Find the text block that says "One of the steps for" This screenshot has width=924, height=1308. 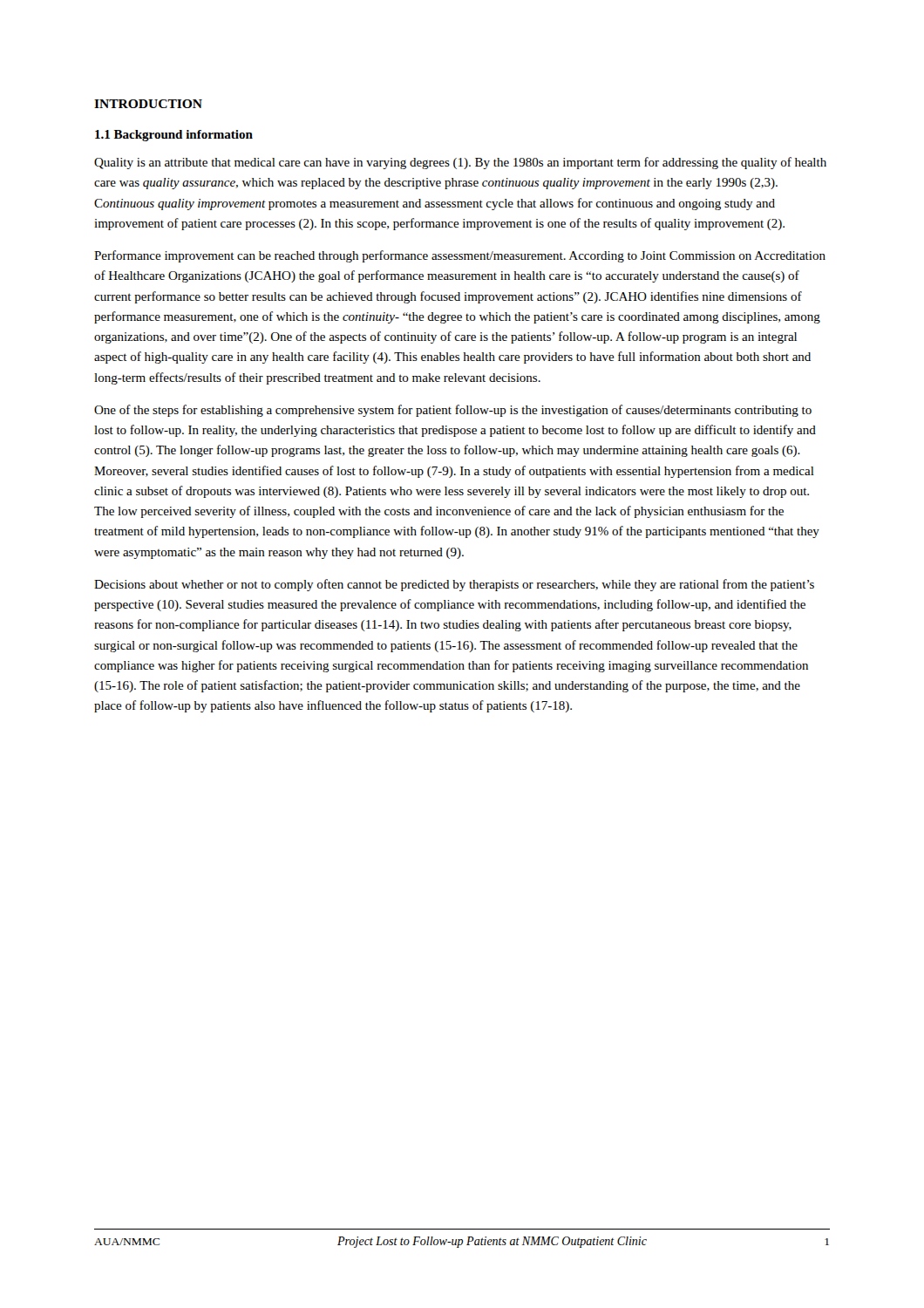(x=457, y=481)
